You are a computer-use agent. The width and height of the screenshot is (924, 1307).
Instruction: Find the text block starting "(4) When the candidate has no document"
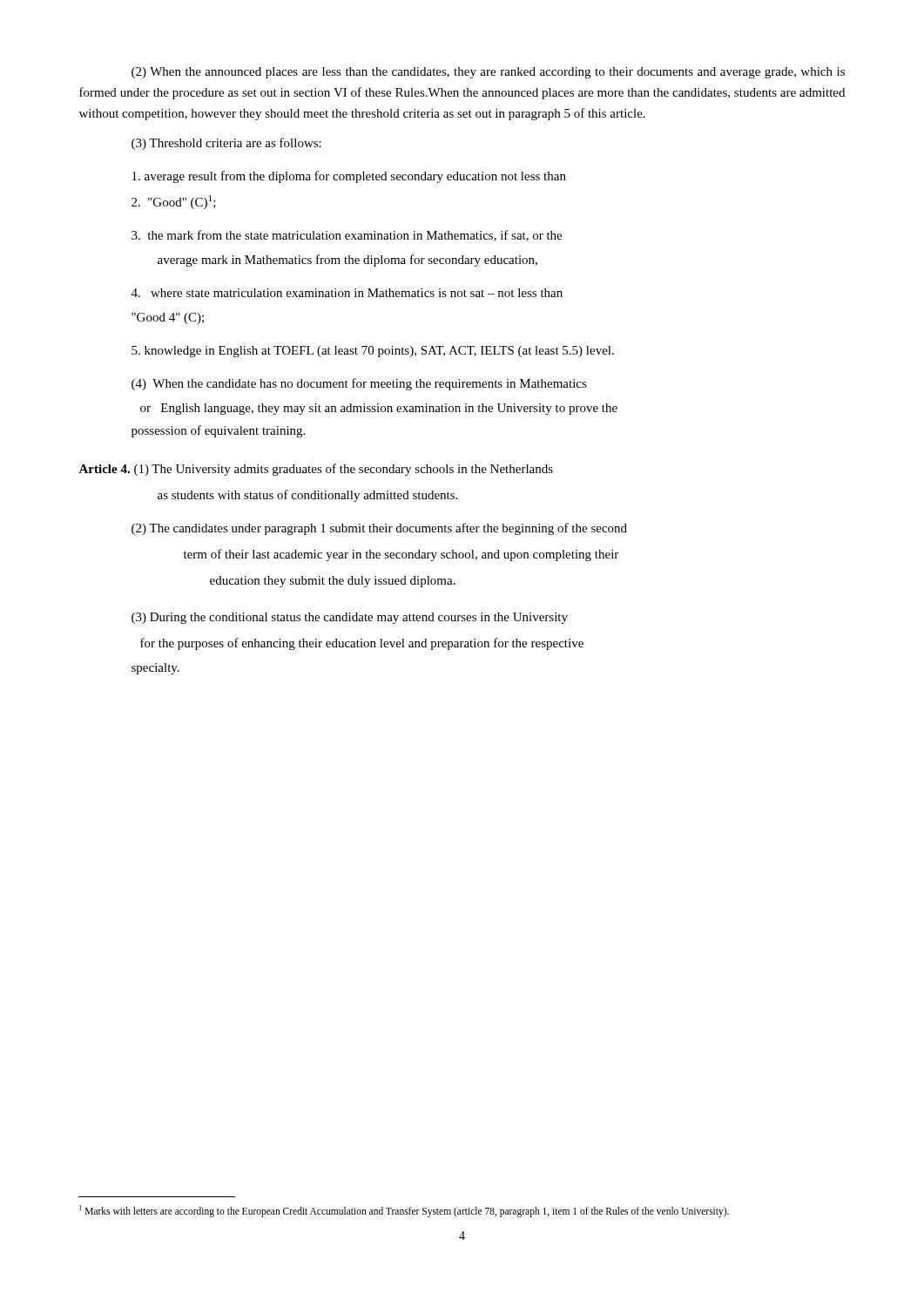[462, 407]
